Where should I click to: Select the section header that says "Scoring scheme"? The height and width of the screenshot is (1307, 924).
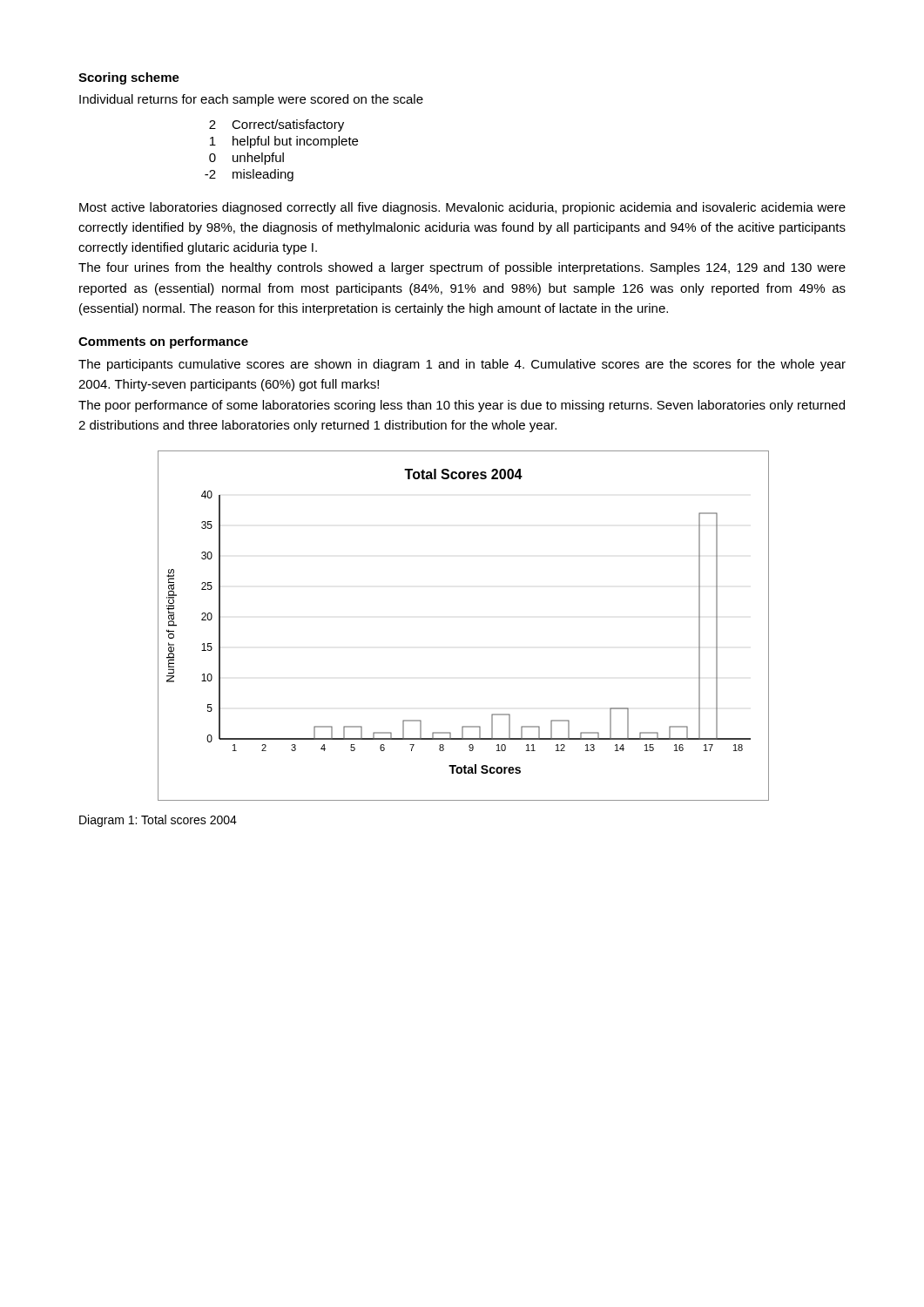129,77
